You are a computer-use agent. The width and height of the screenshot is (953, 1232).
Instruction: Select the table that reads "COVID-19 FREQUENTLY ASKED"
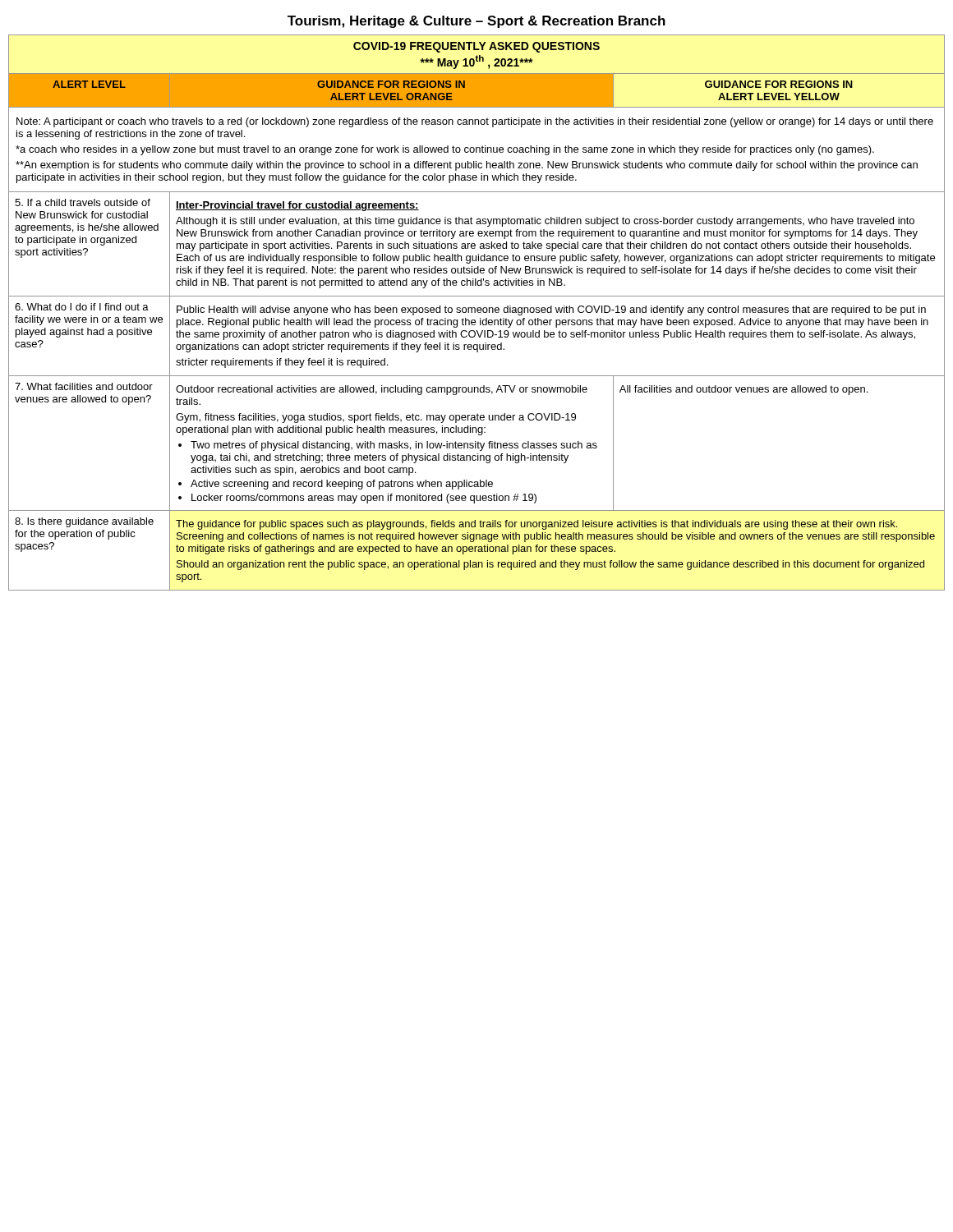[476, 312]
